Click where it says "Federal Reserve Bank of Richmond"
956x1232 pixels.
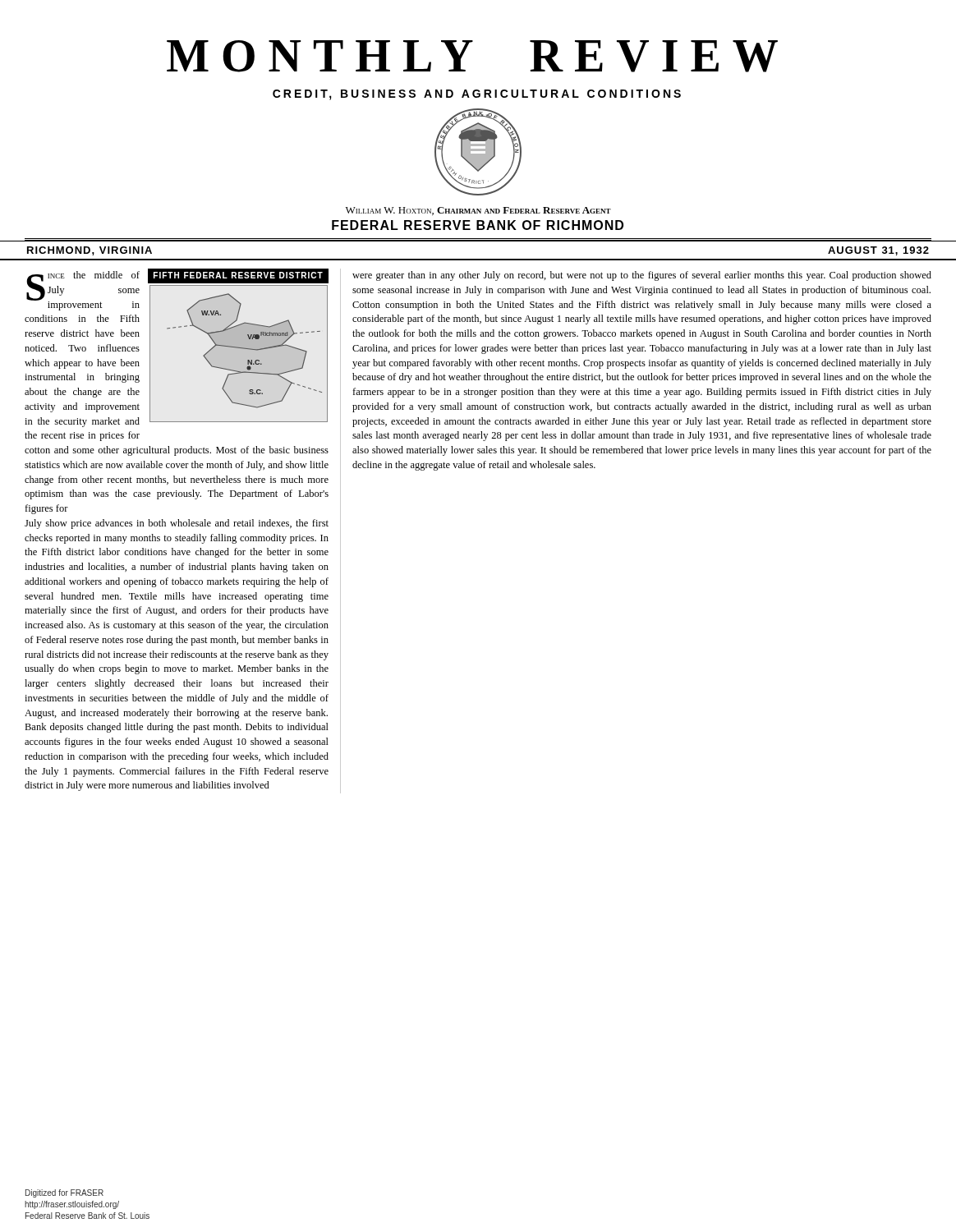[x=478, y=225]
